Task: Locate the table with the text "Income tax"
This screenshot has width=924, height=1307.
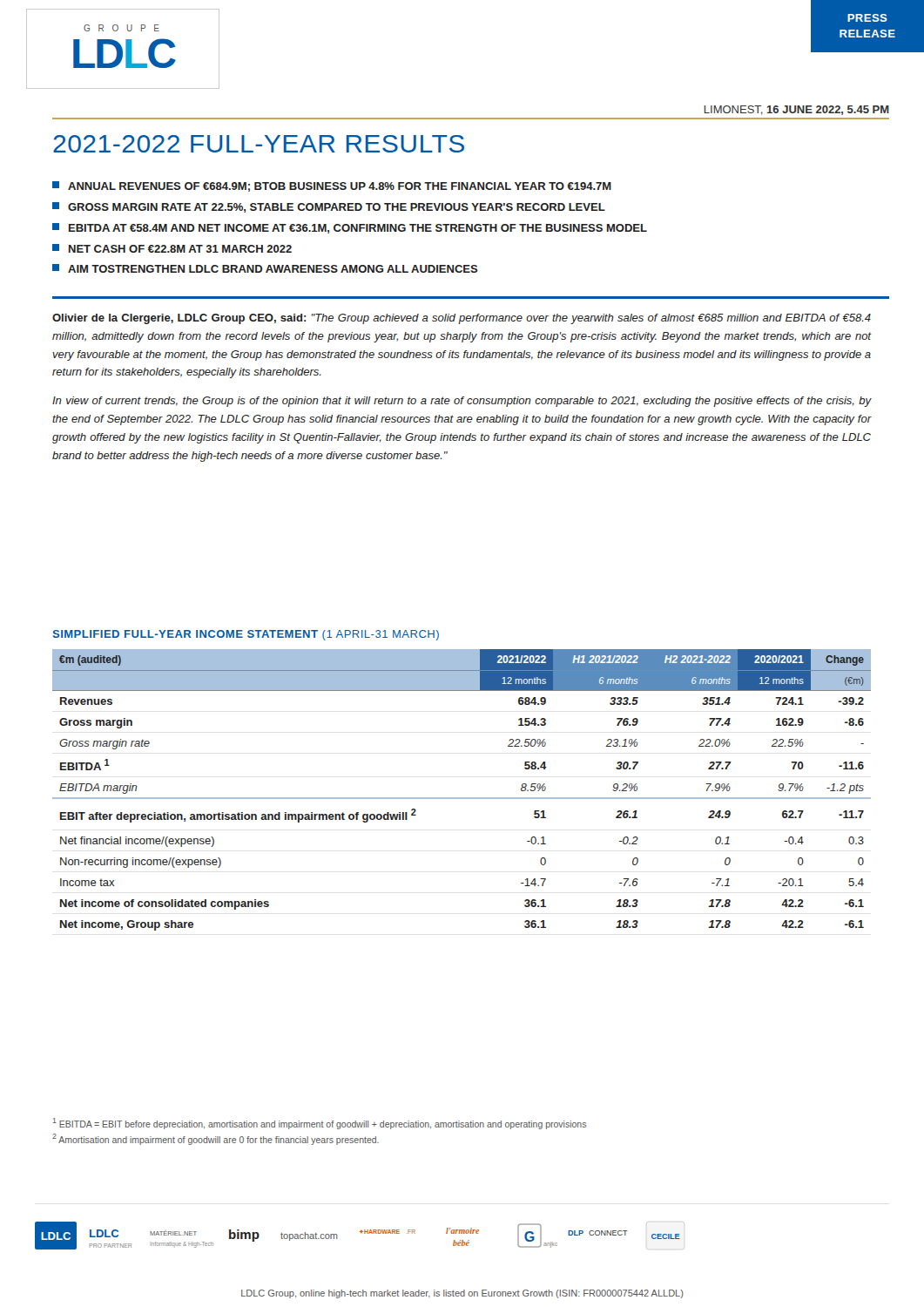Action: (462, 792)
